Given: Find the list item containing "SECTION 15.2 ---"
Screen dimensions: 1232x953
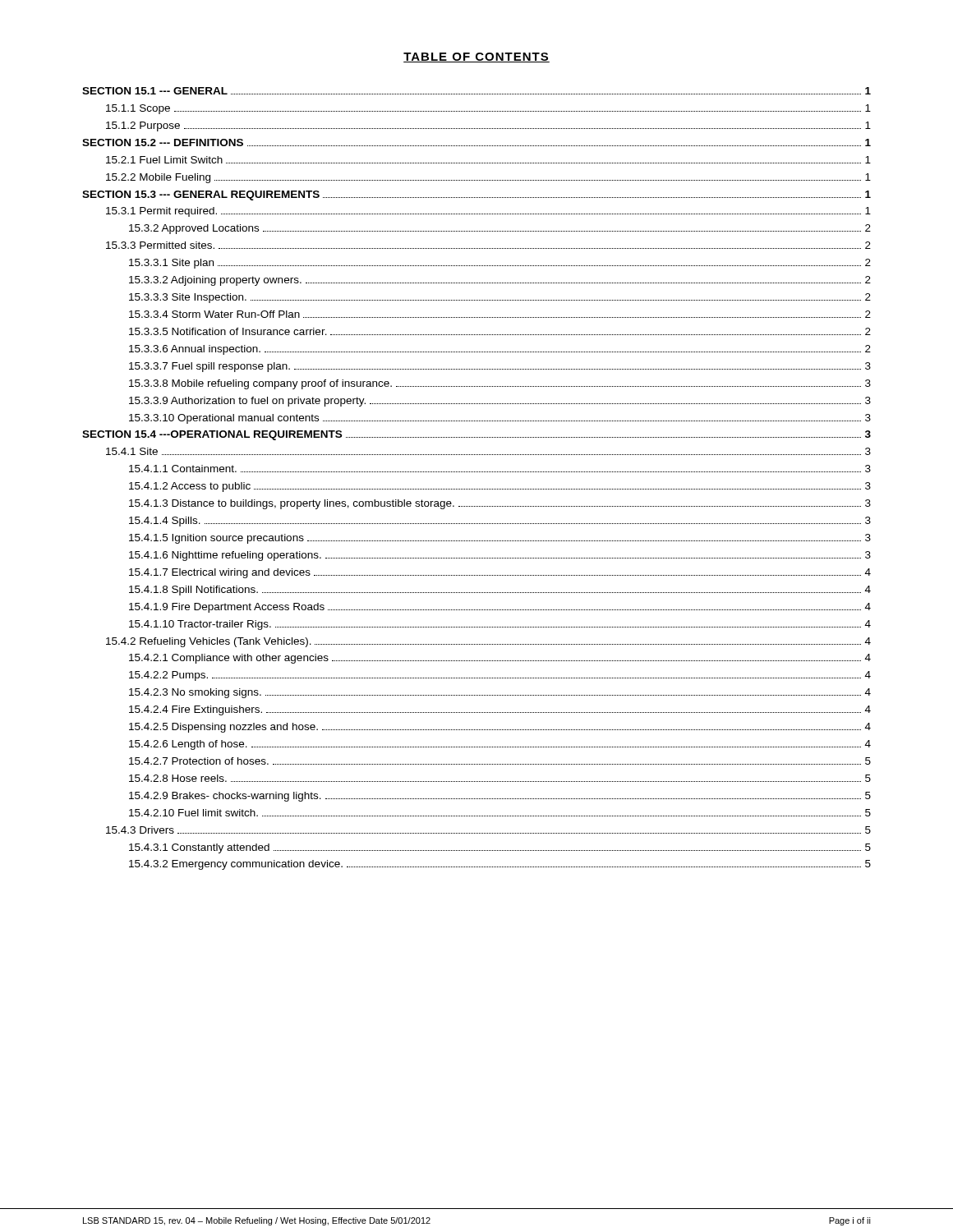Looking at the screenshot, I should (x=476, y=143).
